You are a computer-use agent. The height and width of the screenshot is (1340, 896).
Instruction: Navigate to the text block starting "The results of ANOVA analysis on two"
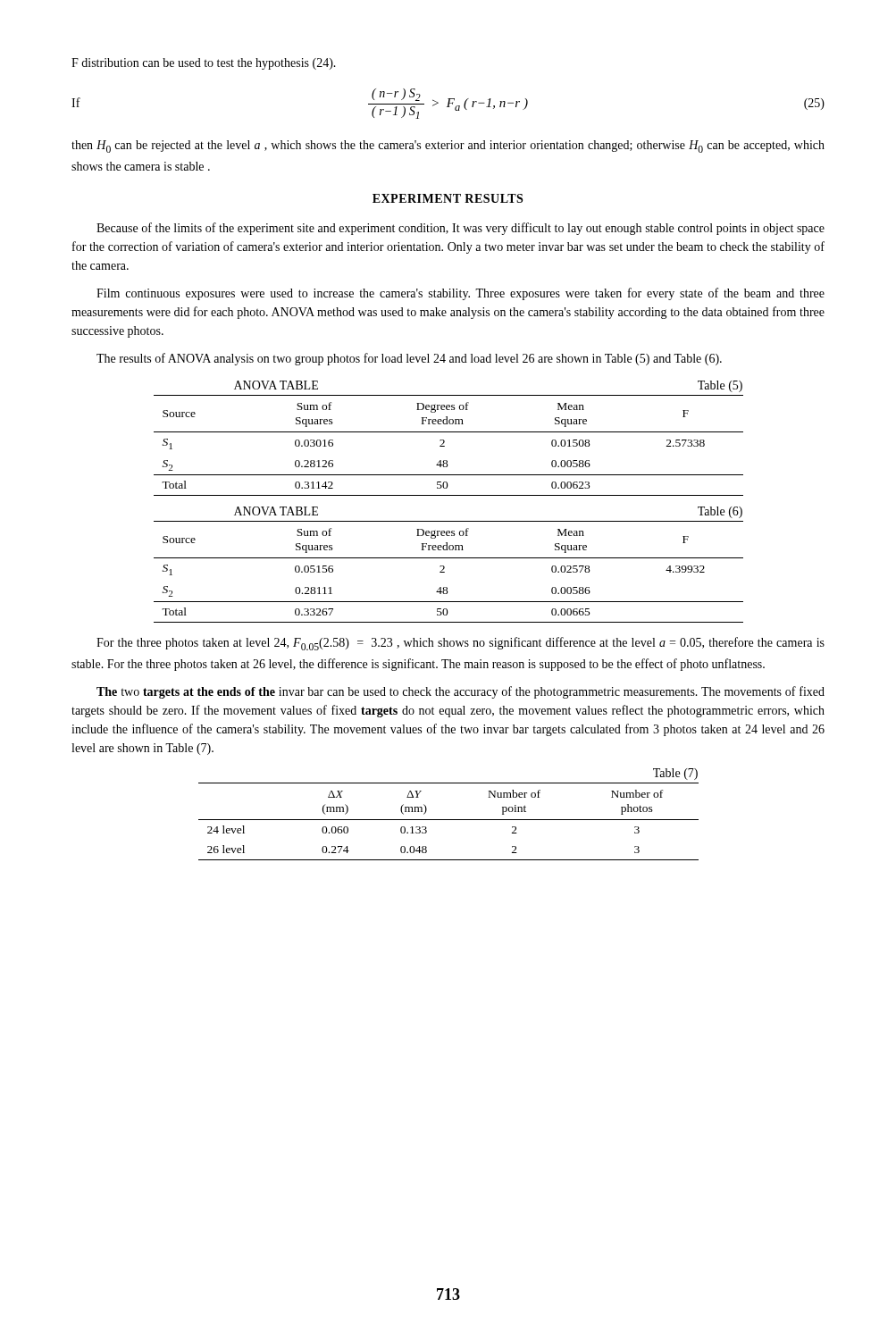(409, 359)
